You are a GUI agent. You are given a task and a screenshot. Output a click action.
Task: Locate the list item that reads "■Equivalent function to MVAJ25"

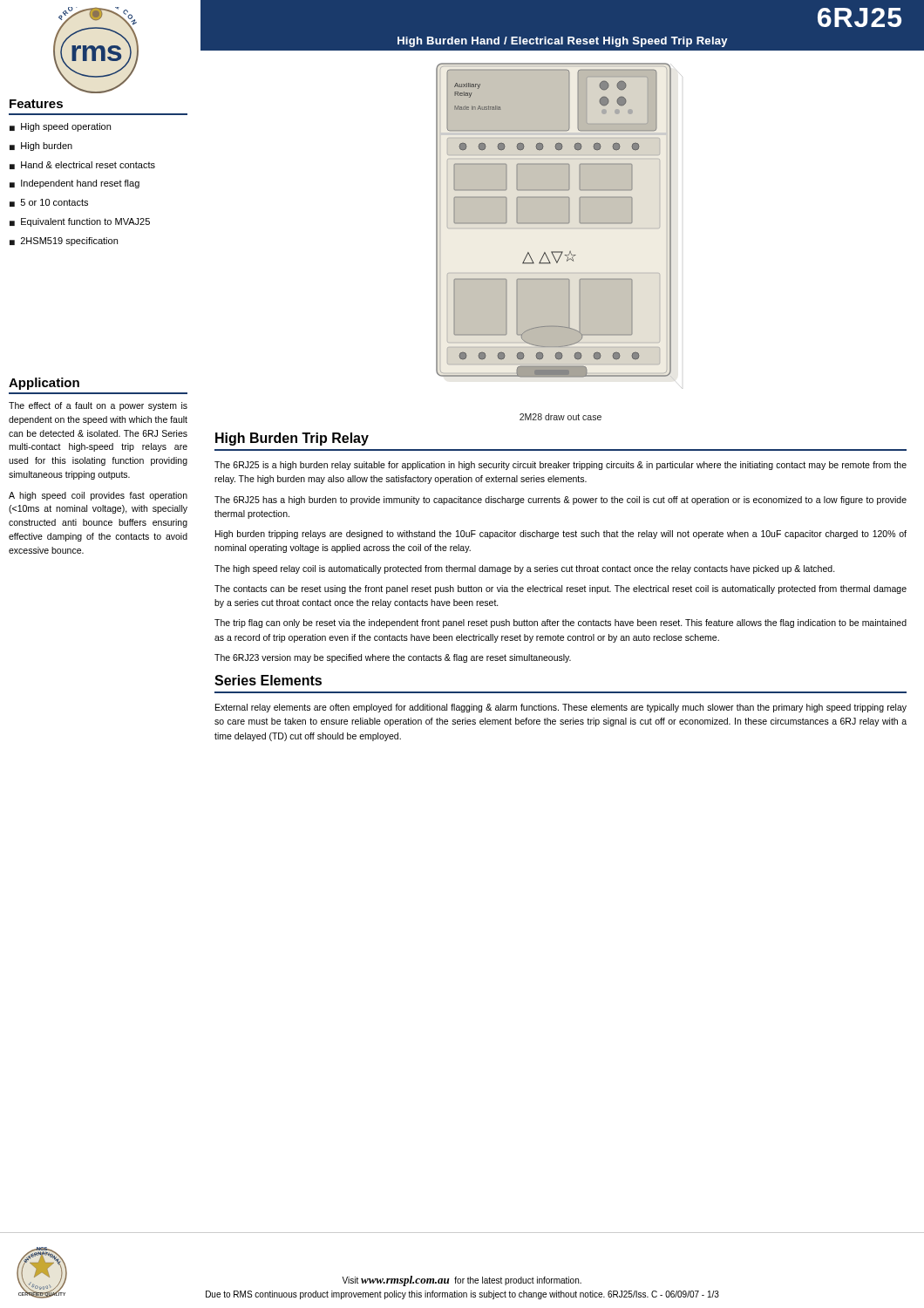pos(79,223)
